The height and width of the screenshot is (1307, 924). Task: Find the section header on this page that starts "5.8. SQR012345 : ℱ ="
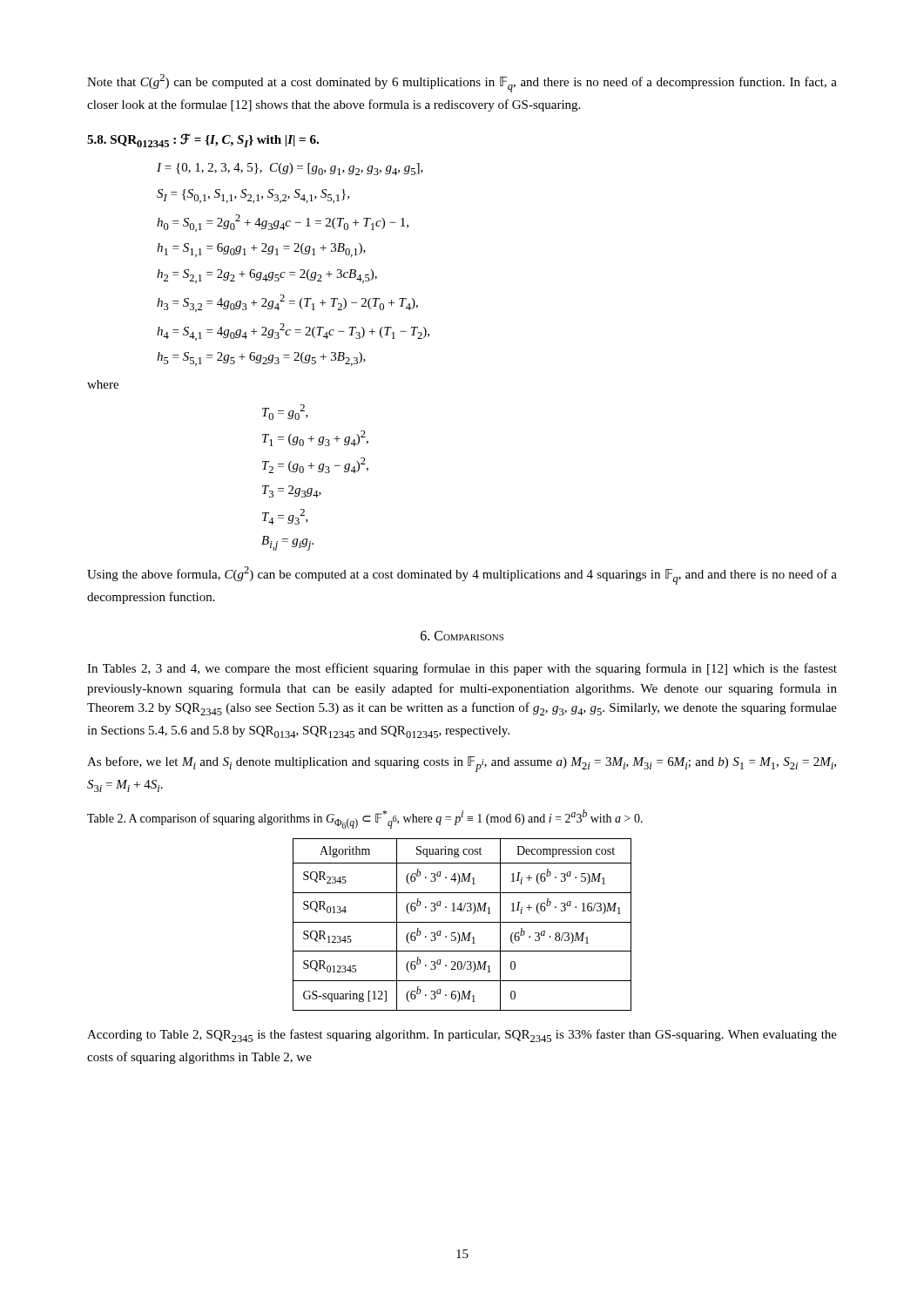coord(203,141)
